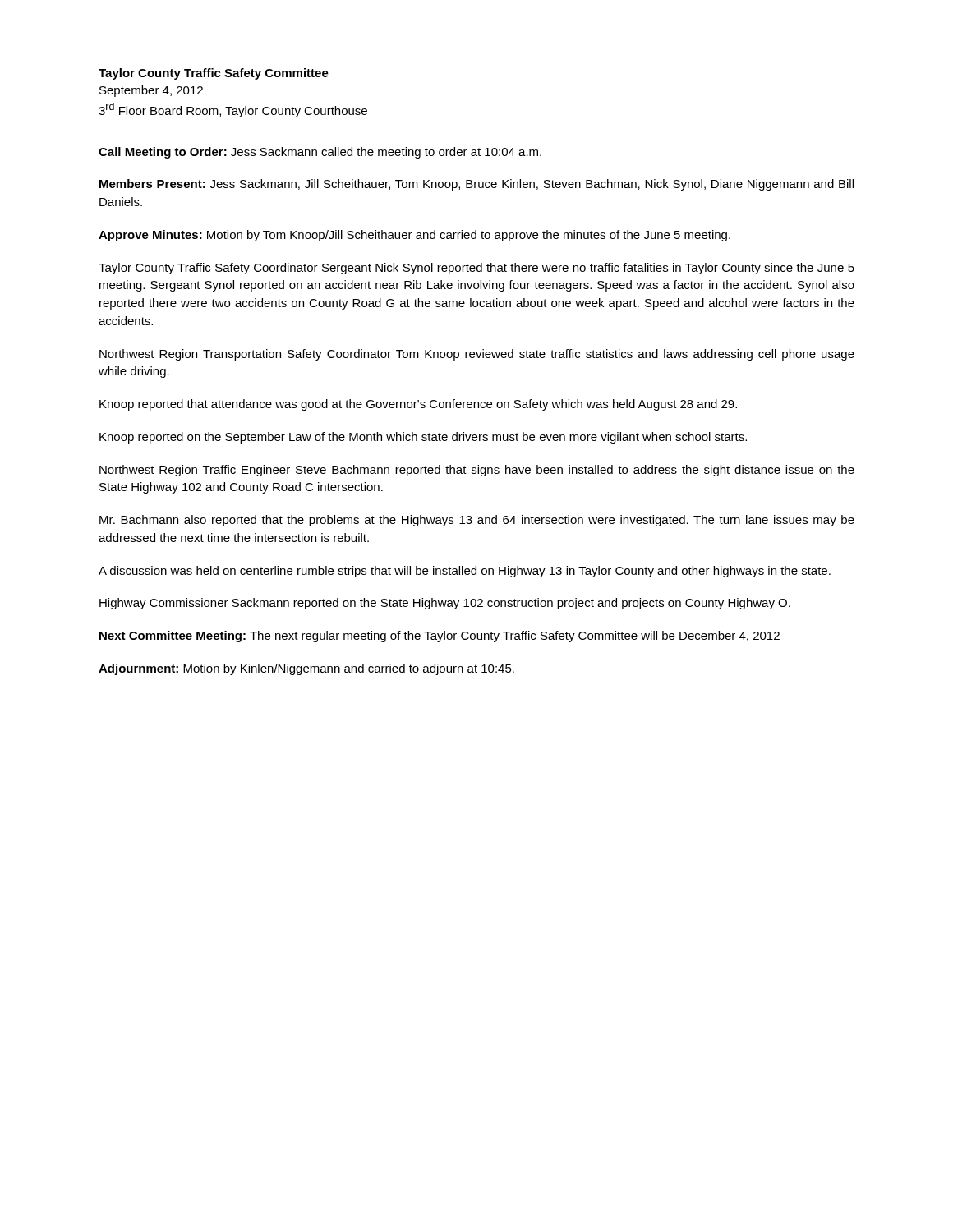The height and width of the screenshot is (1232, 953).
Task: Navigate to the block starting "Approve Minutes: Motion by Tom Knoop/Jill"
Action: (476, 235)
